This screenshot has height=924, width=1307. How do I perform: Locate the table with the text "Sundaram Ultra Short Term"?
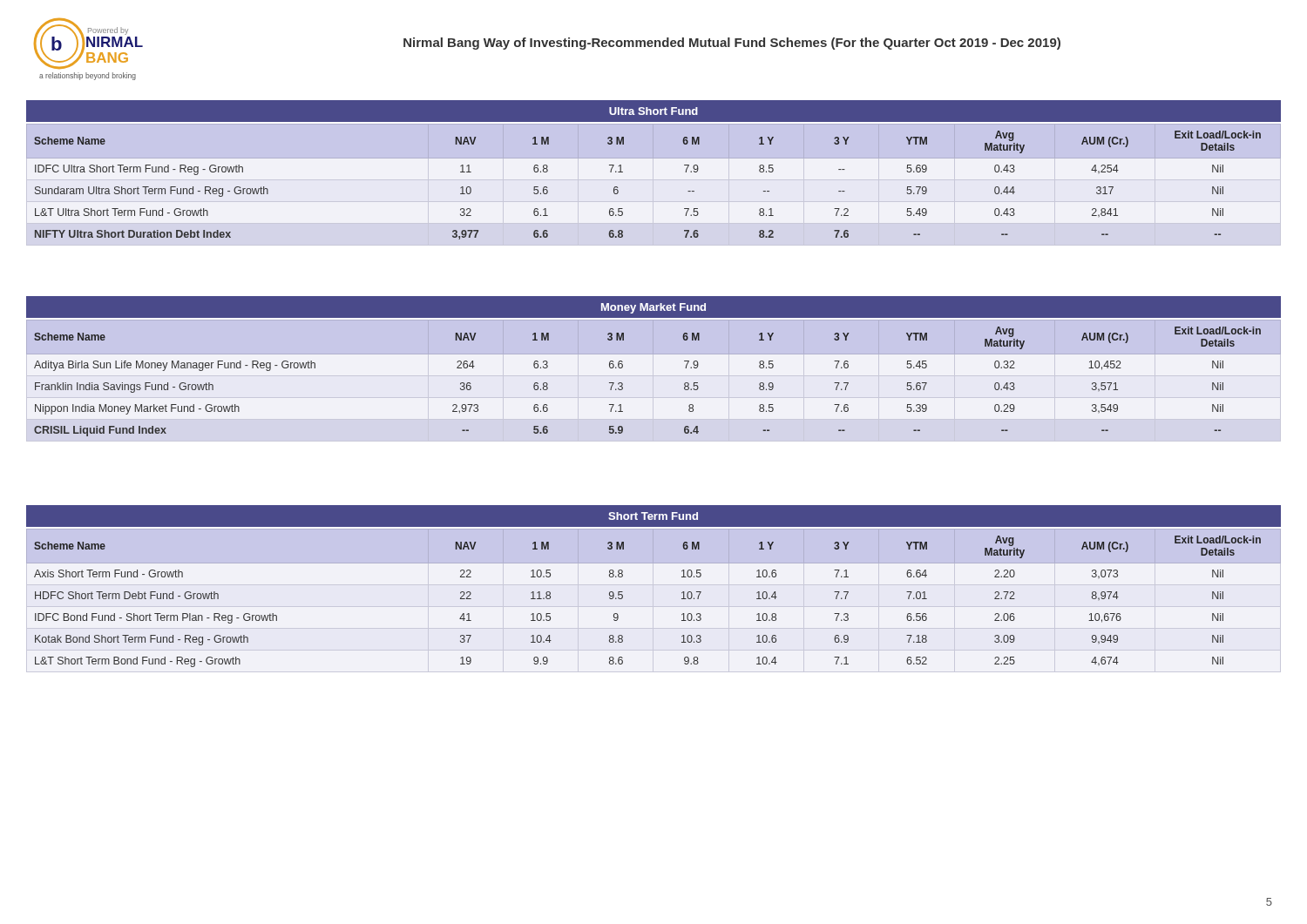654,185
